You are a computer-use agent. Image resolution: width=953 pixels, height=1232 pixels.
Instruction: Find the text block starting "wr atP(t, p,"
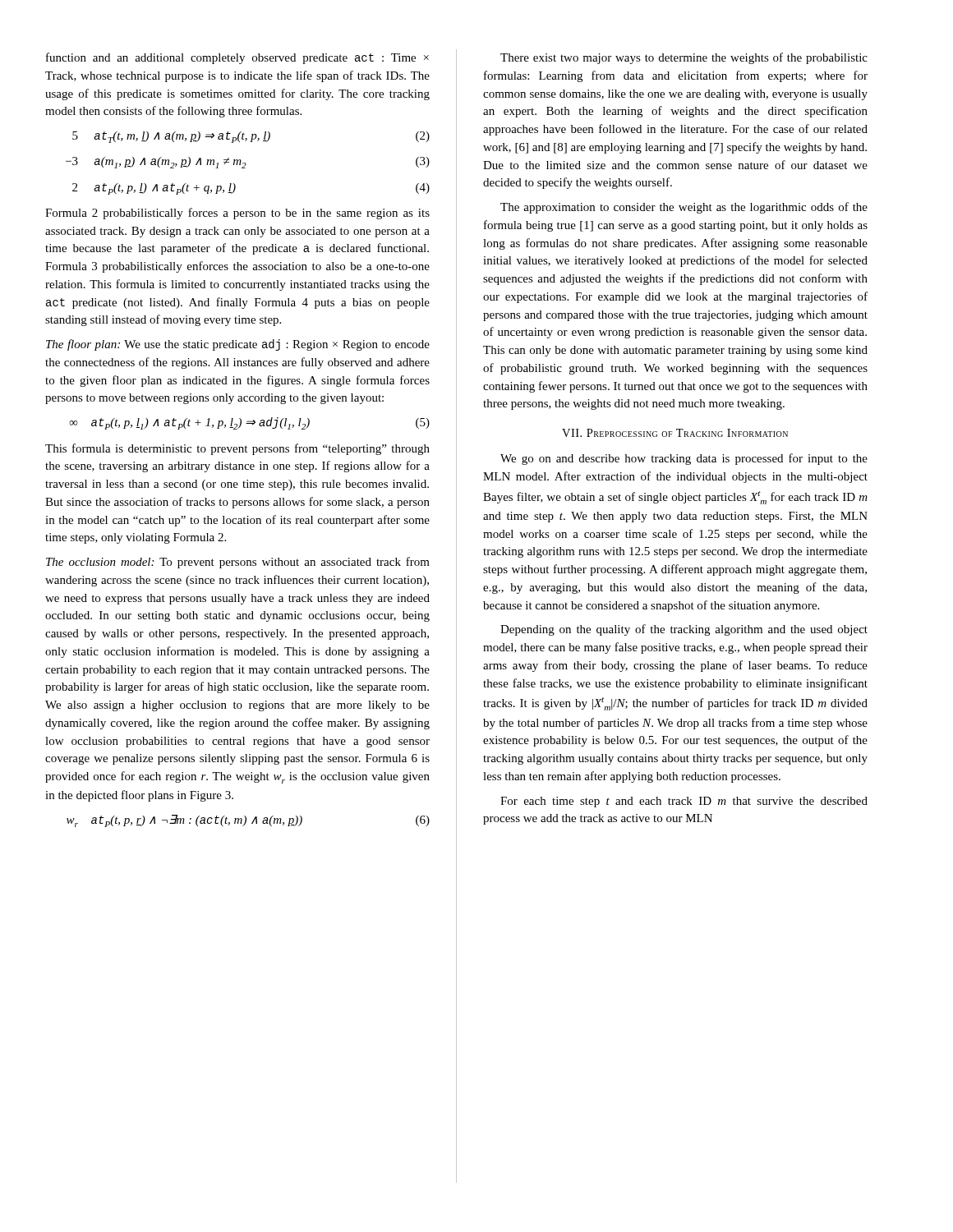[237, 821]
